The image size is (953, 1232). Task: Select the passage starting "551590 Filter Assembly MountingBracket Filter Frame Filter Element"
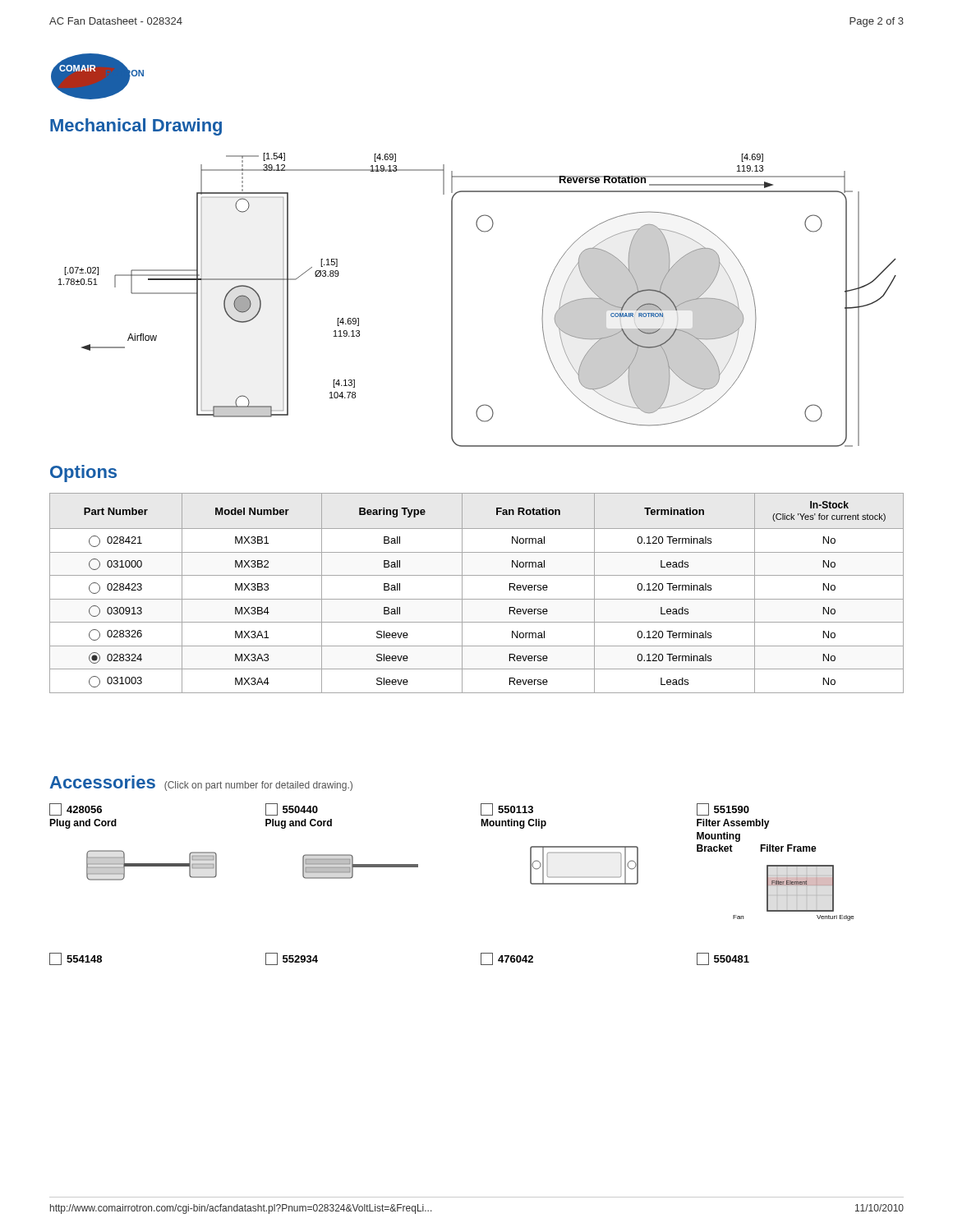pos(800,864)
